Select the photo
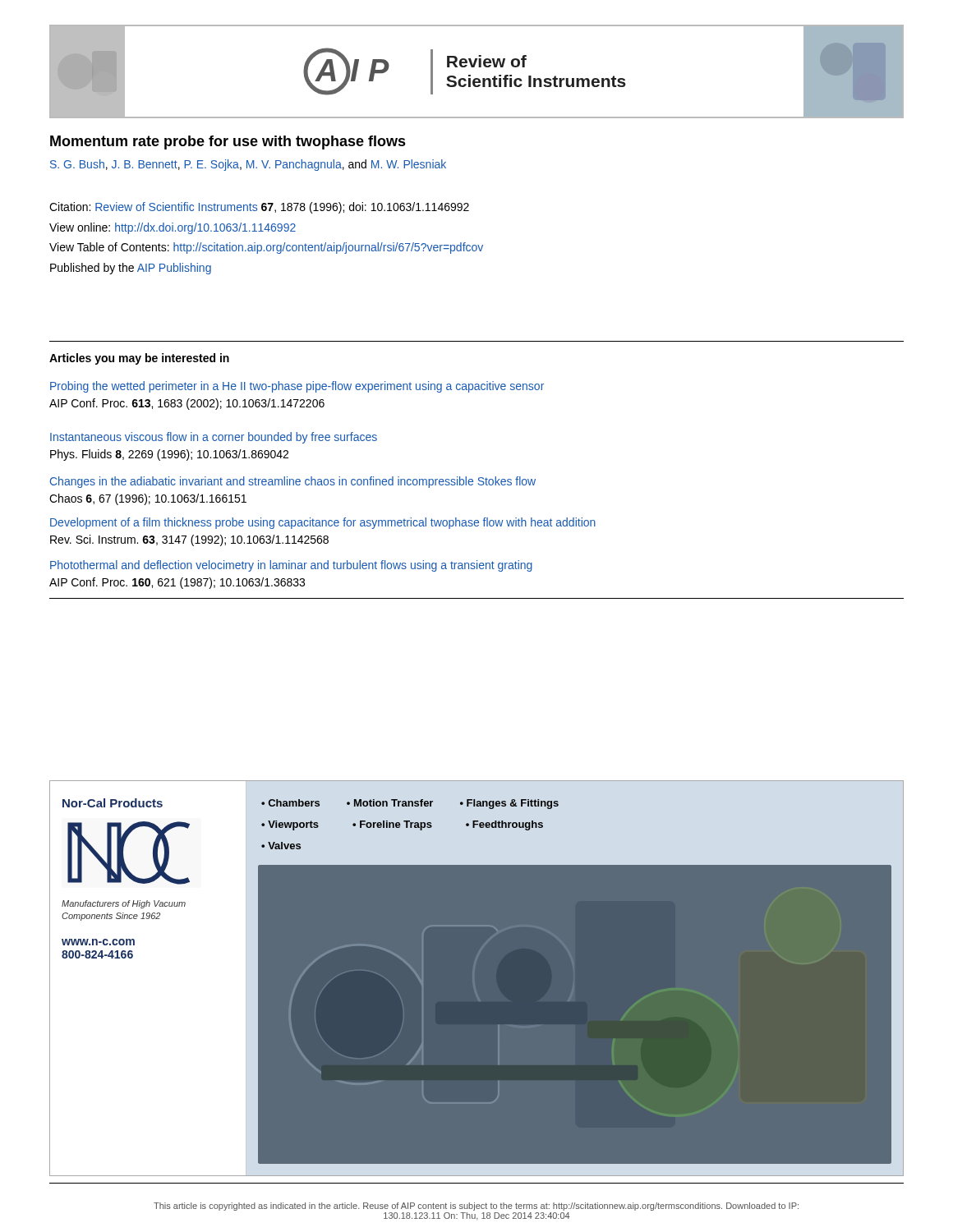 tap(476, 978)
